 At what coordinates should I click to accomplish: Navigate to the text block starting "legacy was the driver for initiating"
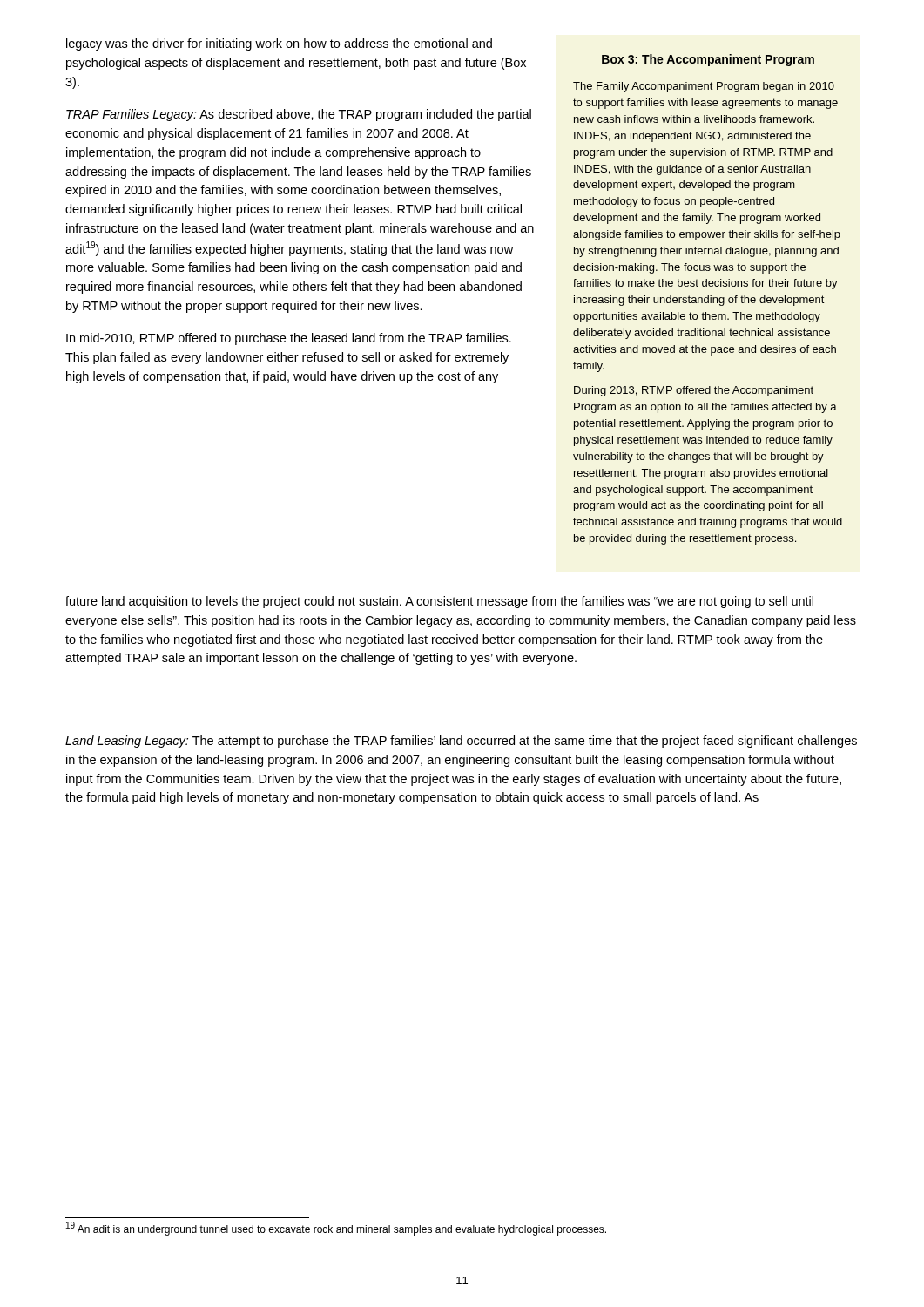click(300, 63)
